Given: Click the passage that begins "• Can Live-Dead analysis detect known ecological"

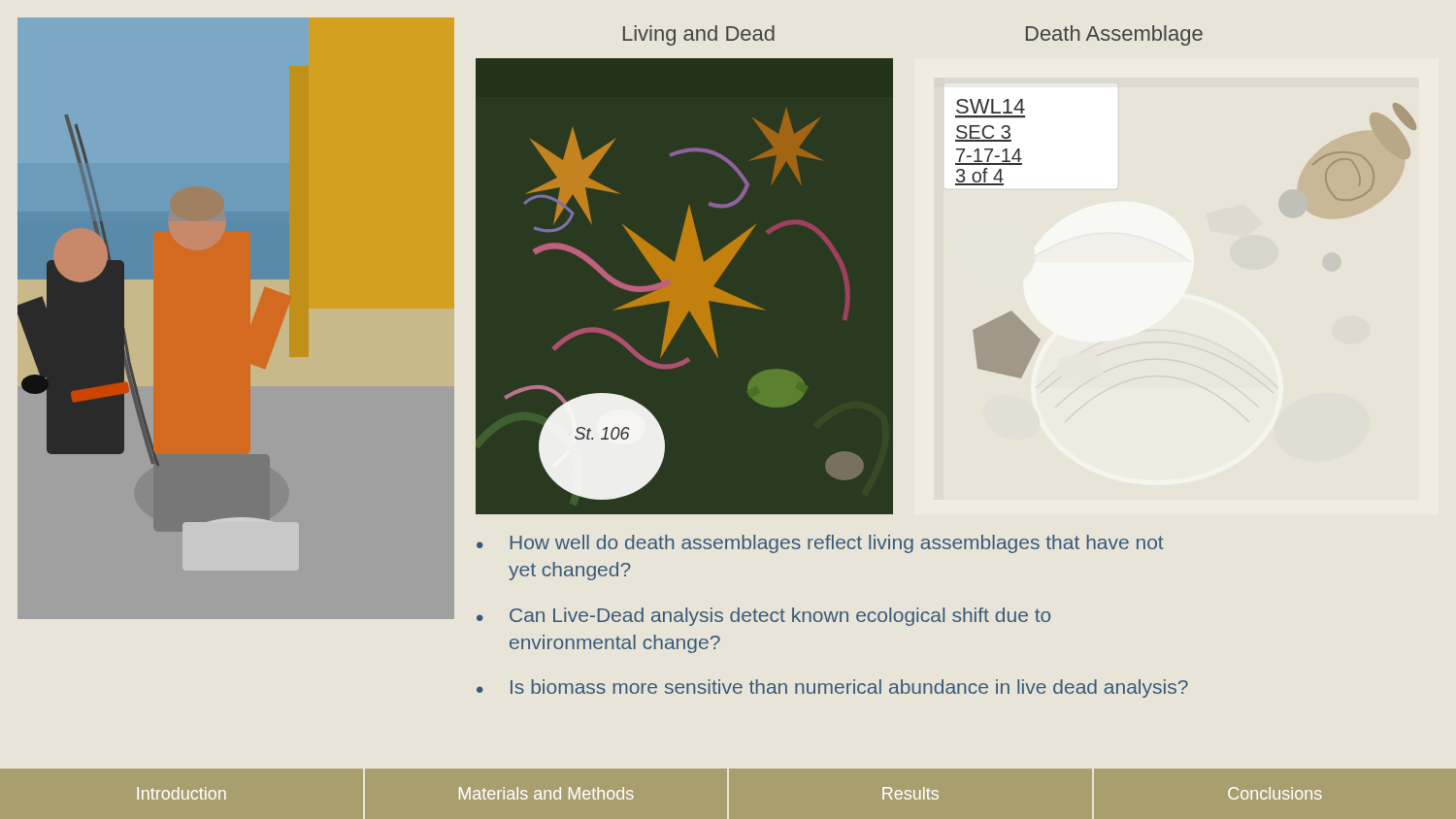Looking at the screenshot, I should pos(764,629).
